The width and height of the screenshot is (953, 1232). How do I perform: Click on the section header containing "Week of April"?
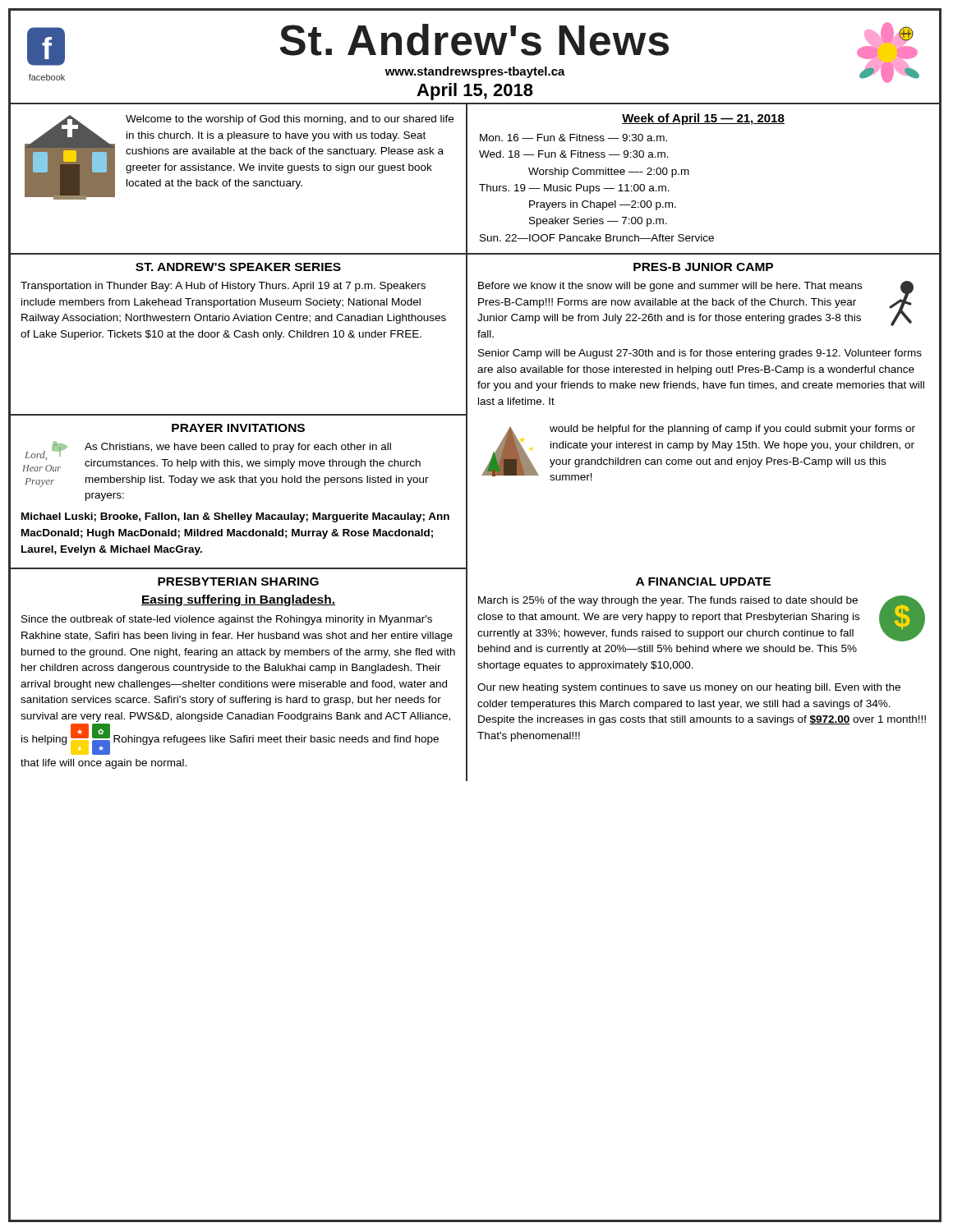(703, 118)
